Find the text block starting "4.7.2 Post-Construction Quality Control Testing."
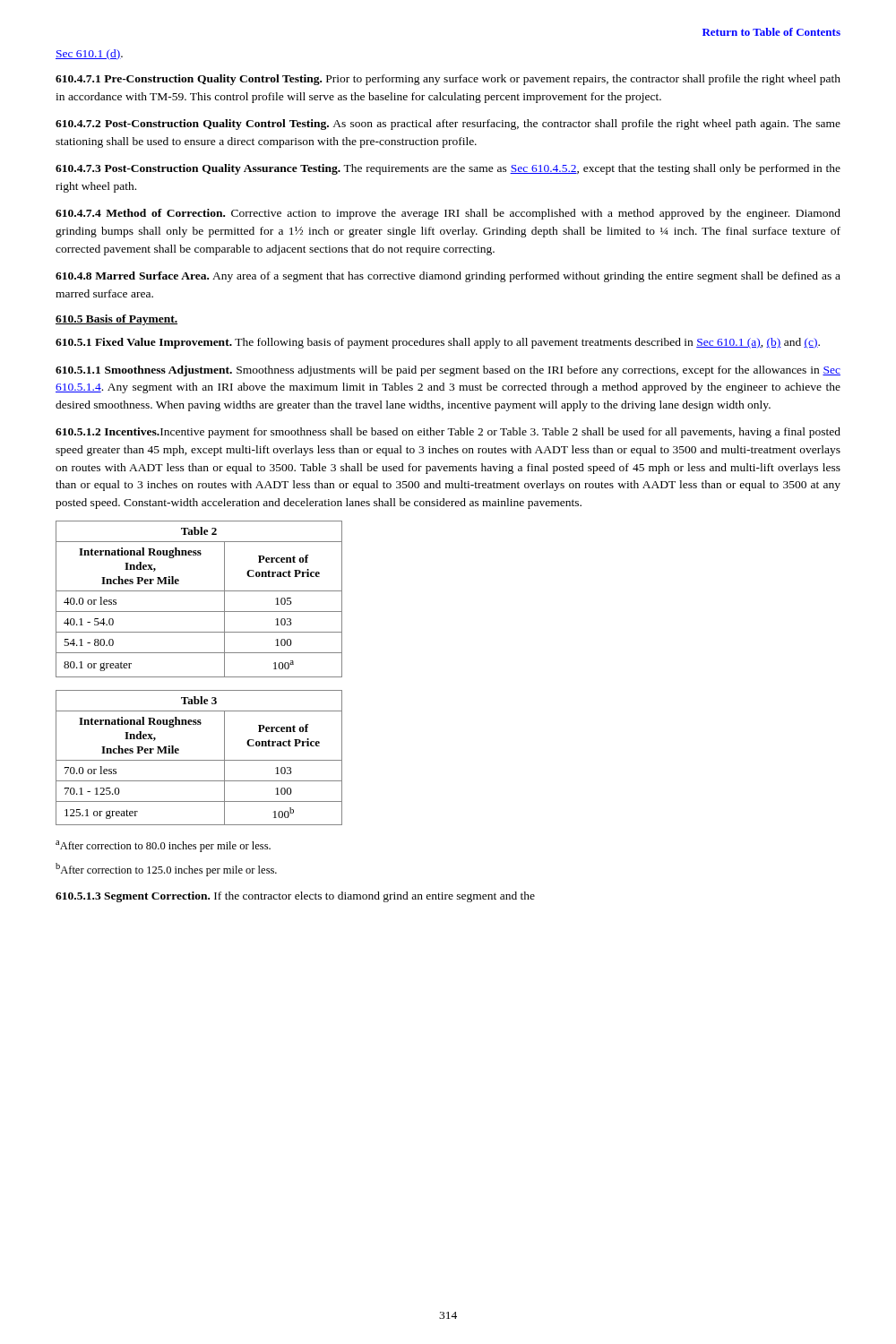Viewport: 896px width, 1344px height. (448, 132)
